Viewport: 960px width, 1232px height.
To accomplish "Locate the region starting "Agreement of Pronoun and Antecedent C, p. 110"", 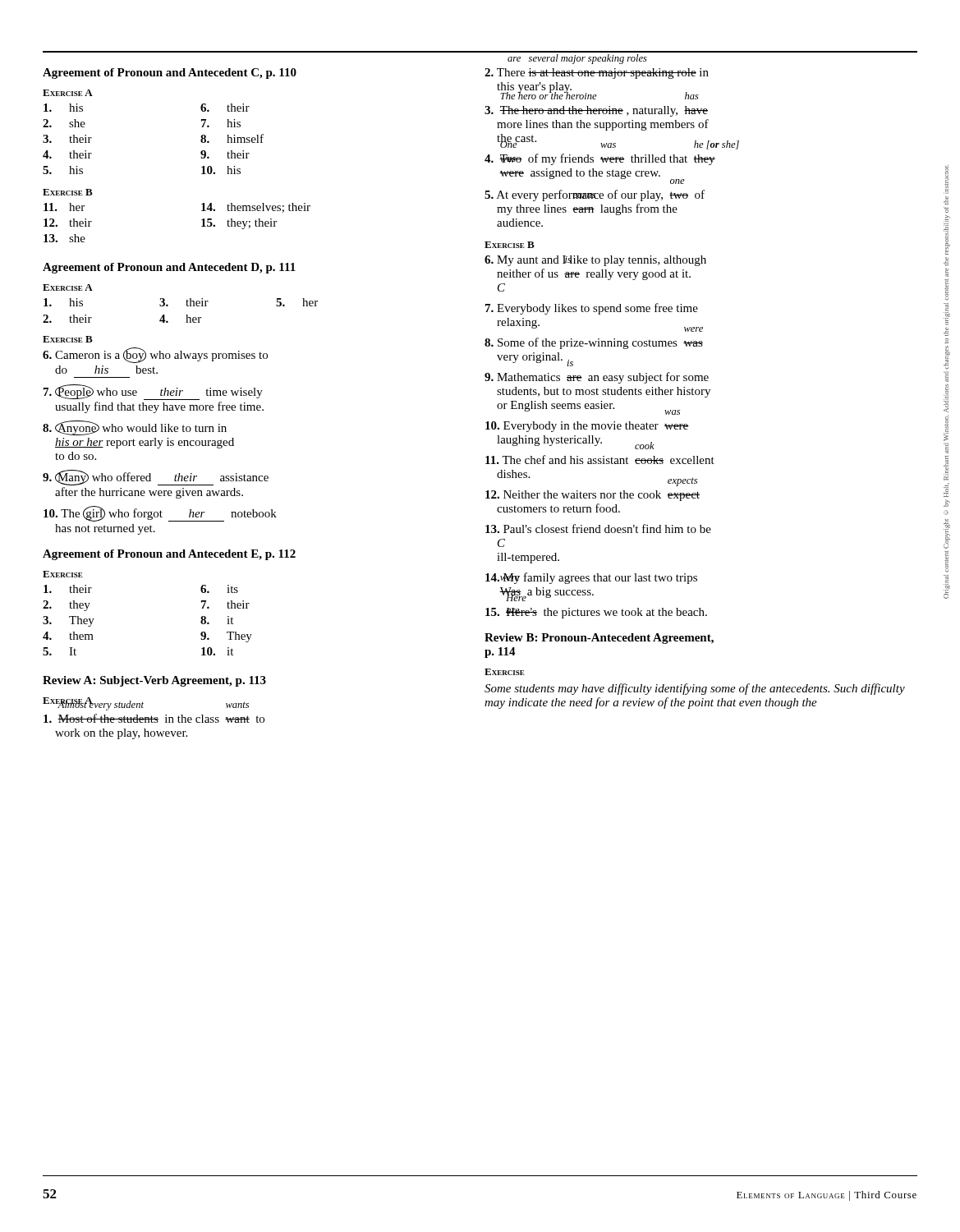I will pyautogui.click(x=170, y=72).
